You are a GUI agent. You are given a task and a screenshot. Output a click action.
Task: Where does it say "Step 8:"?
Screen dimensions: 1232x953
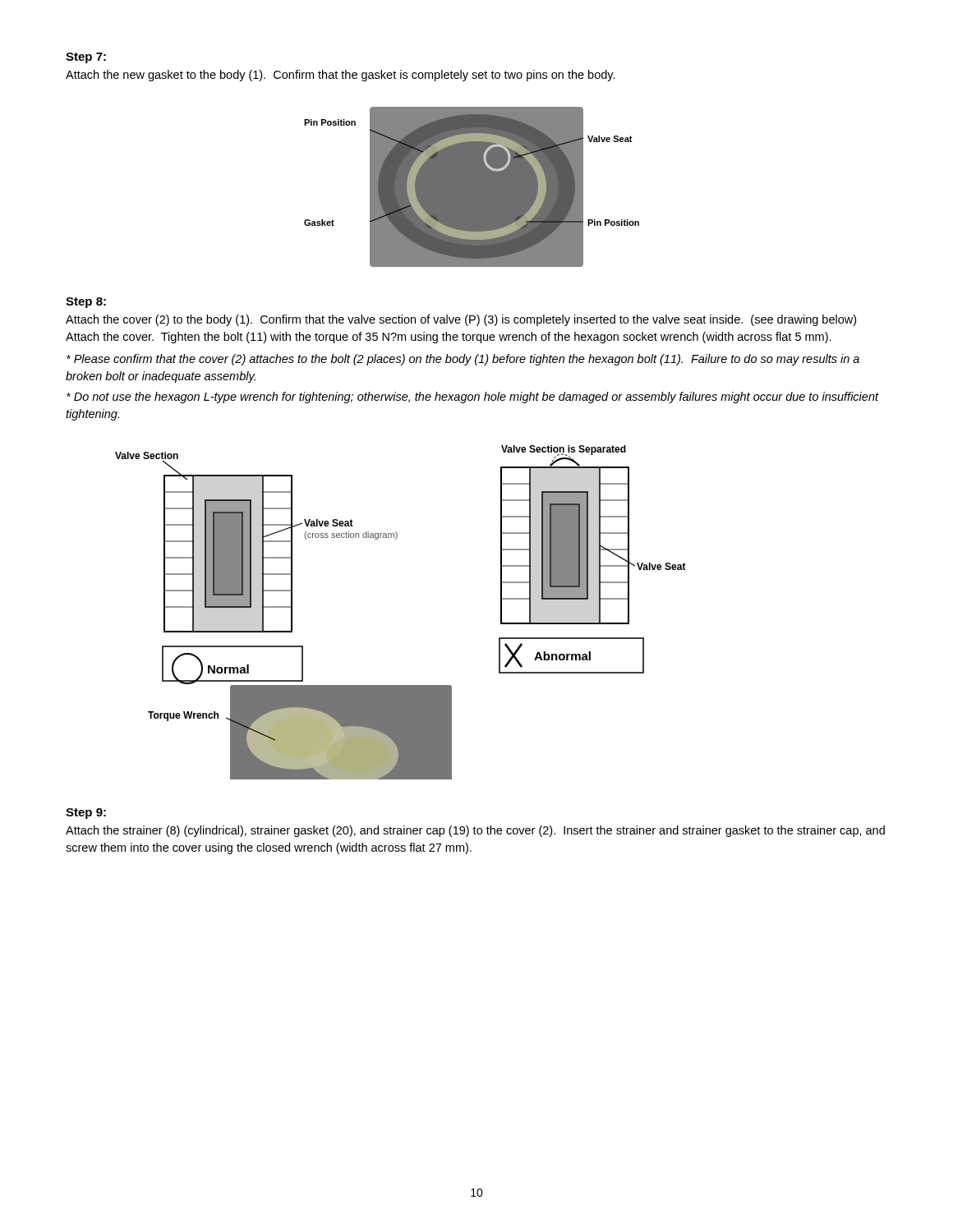[x=86, y=301]
